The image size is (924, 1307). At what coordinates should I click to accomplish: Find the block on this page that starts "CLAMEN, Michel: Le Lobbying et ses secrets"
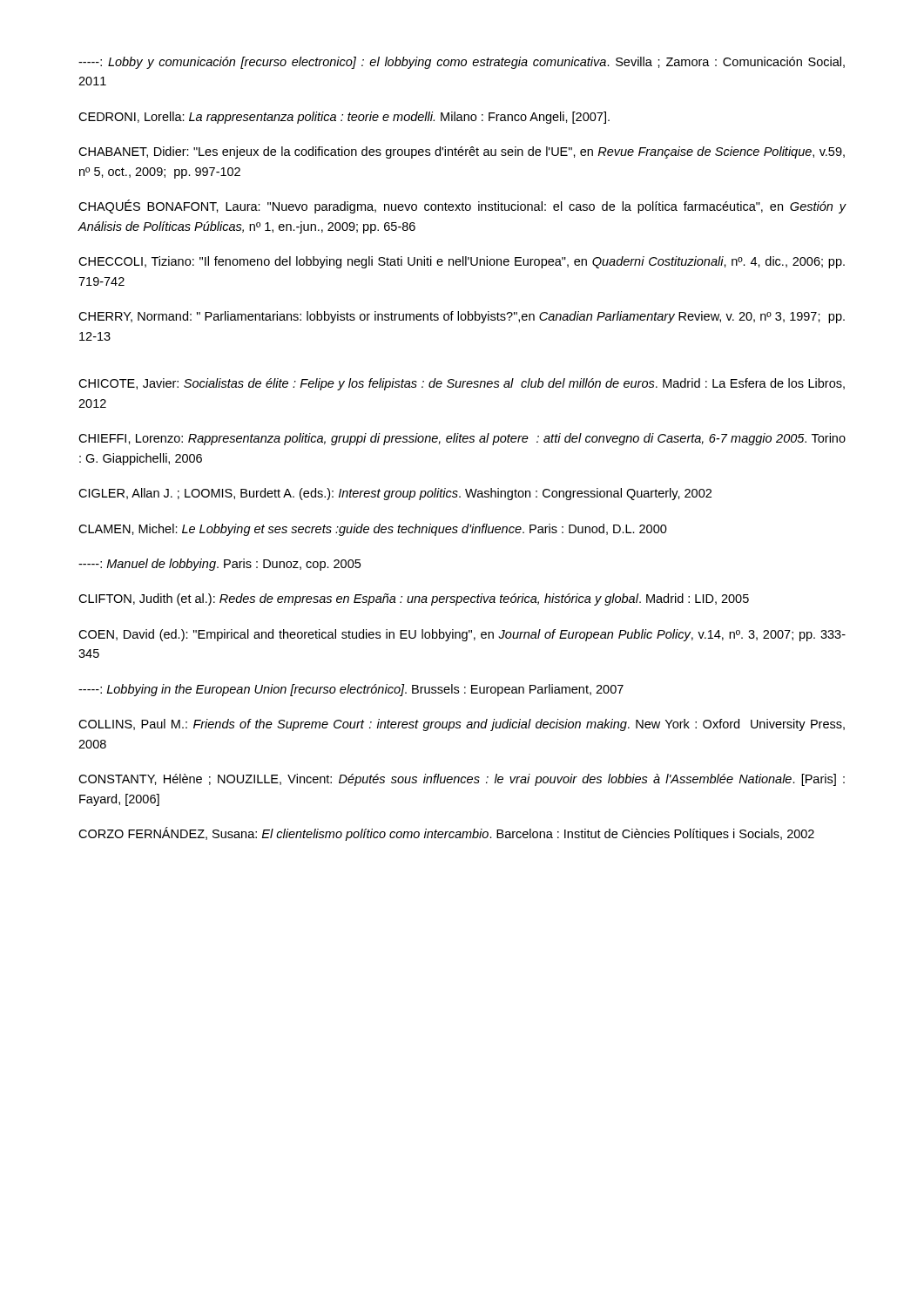[373, 528]
